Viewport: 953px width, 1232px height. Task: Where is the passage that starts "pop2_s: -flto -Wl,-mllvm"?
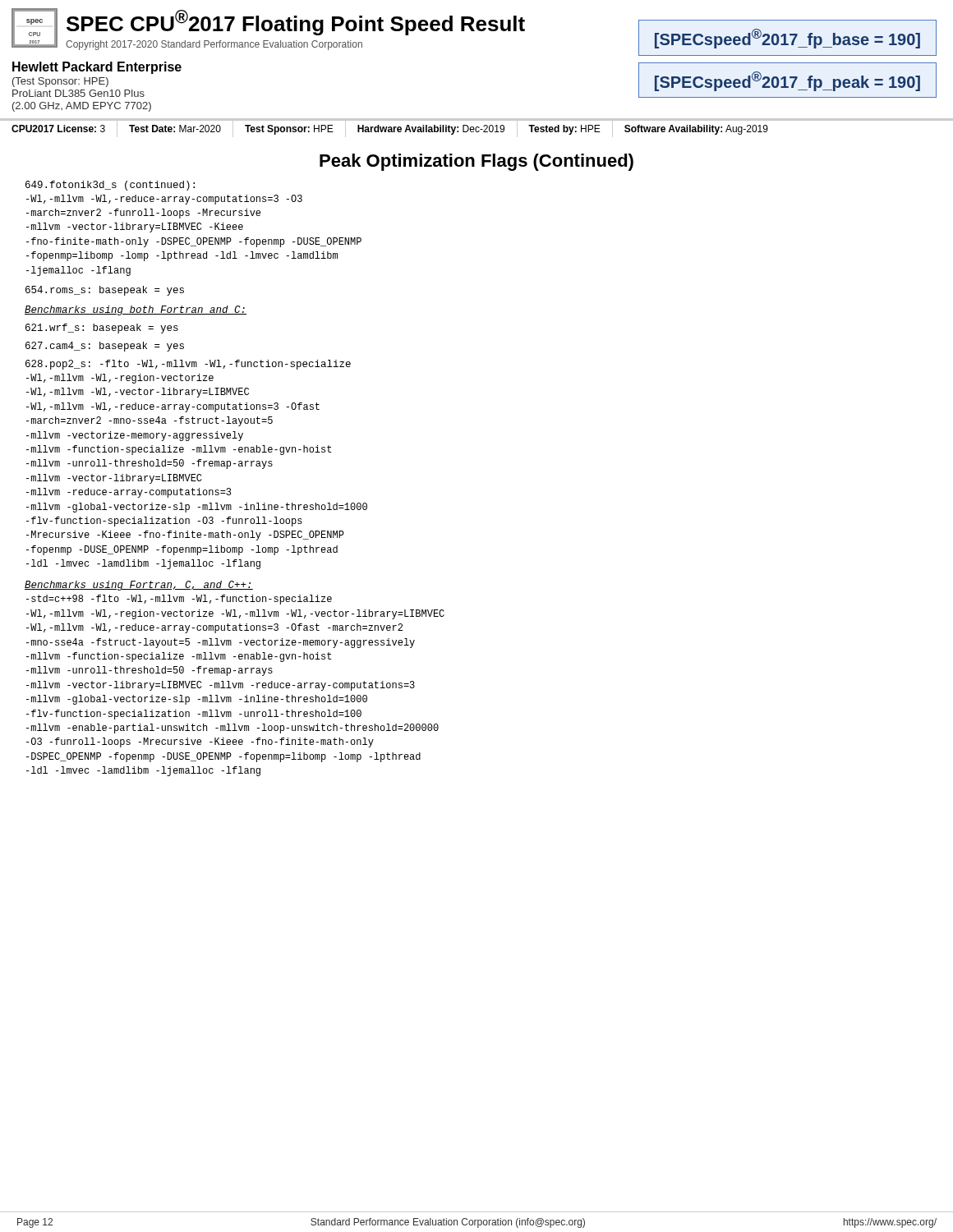click(188, 365)
